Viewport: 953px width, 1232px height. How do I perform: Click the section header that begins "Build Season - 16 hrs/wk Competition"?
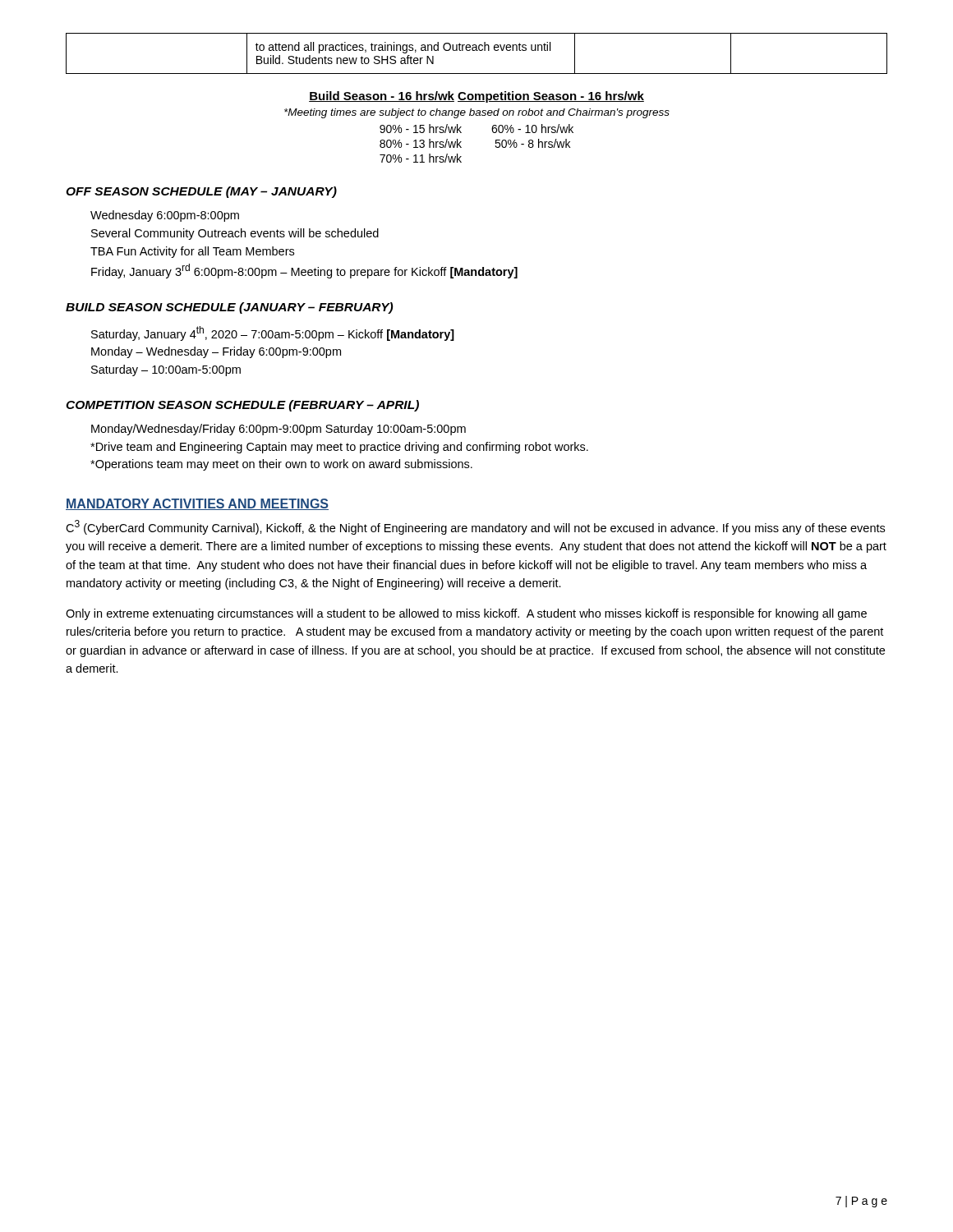click(x=476, y=96)
